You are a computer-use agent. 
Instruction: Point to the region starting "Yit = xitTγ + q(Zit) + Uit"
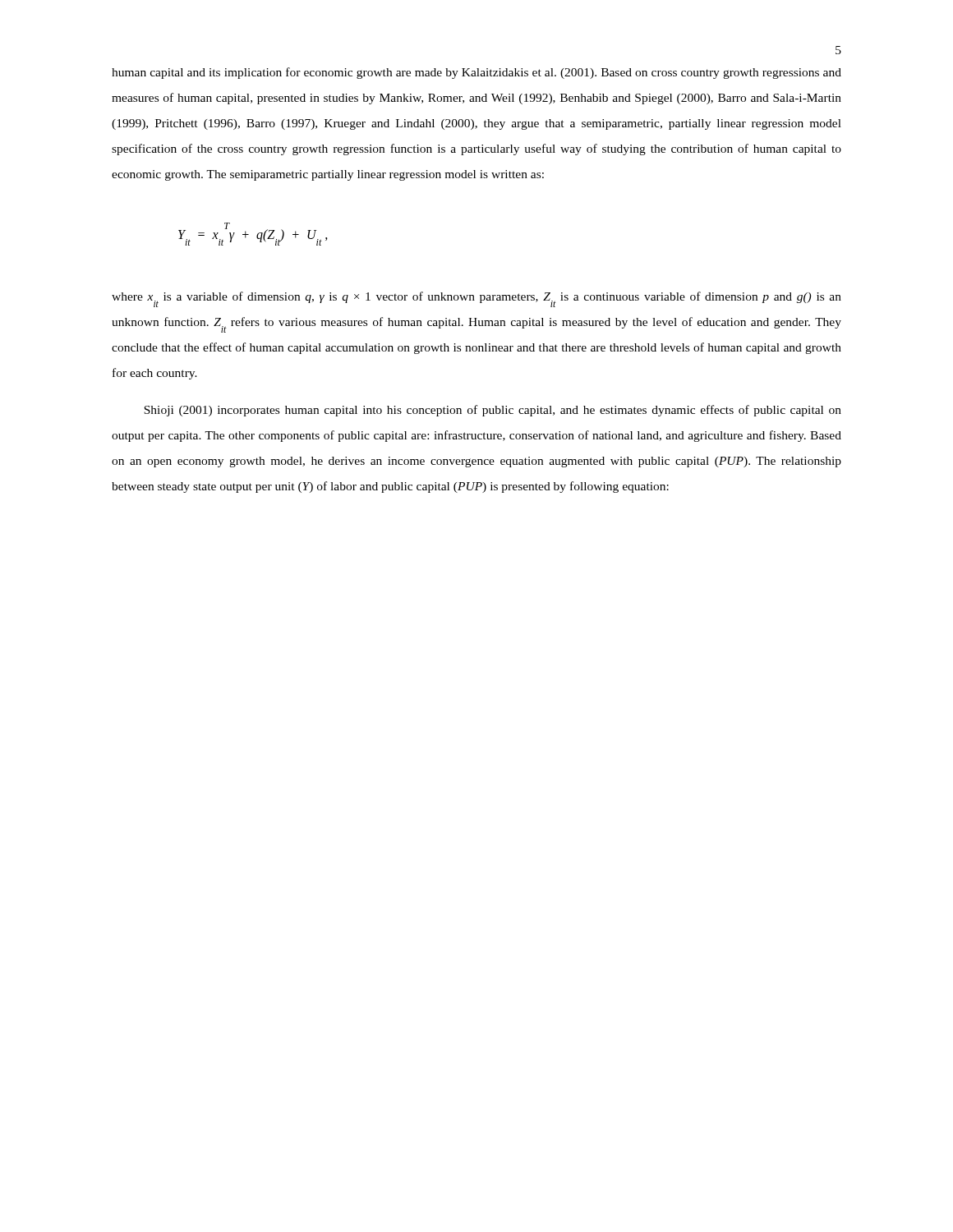tap(253, 235)
